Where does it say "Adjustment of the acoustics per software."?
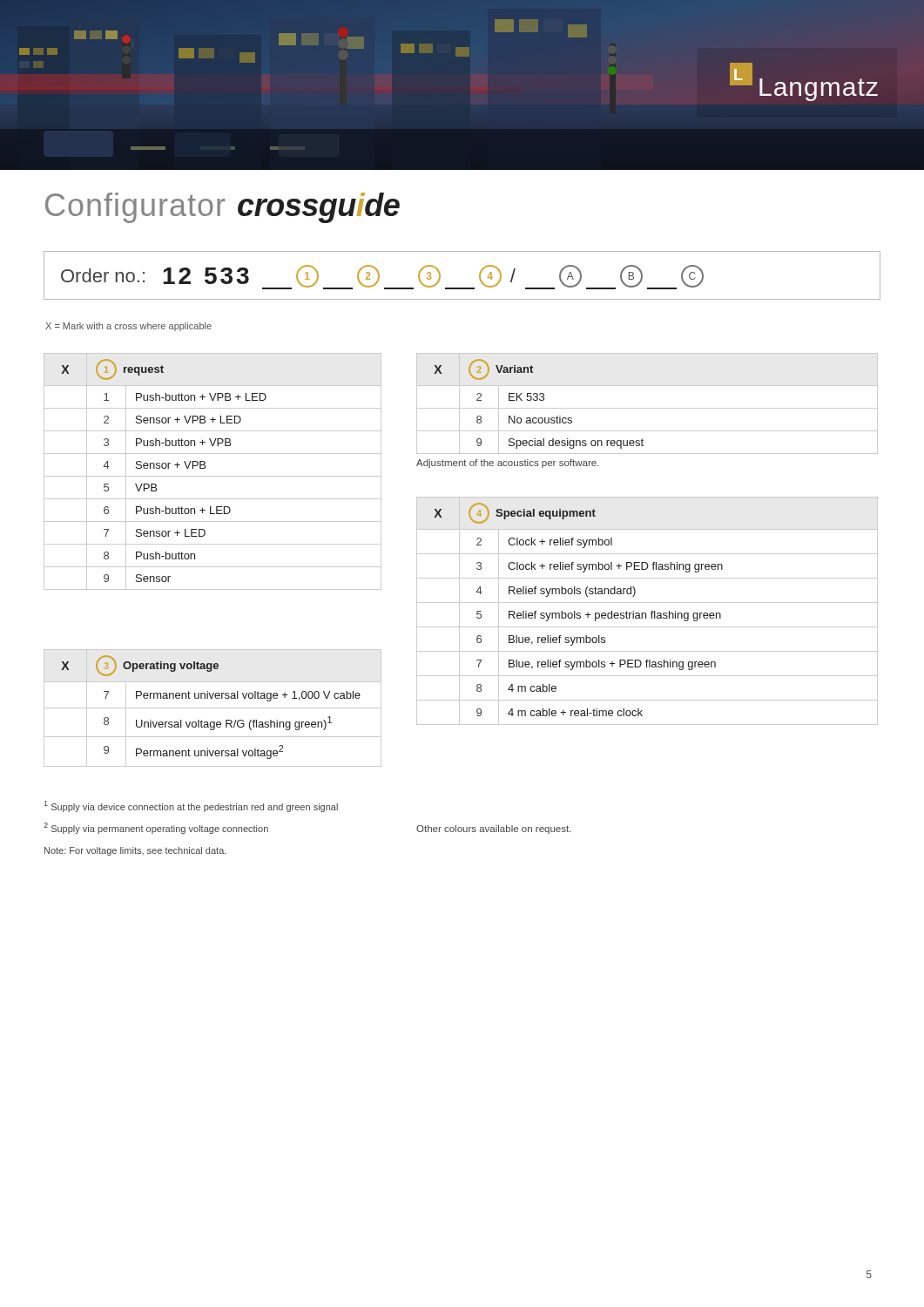Viewport: 924px width, 1307px height. pos(508,463)
